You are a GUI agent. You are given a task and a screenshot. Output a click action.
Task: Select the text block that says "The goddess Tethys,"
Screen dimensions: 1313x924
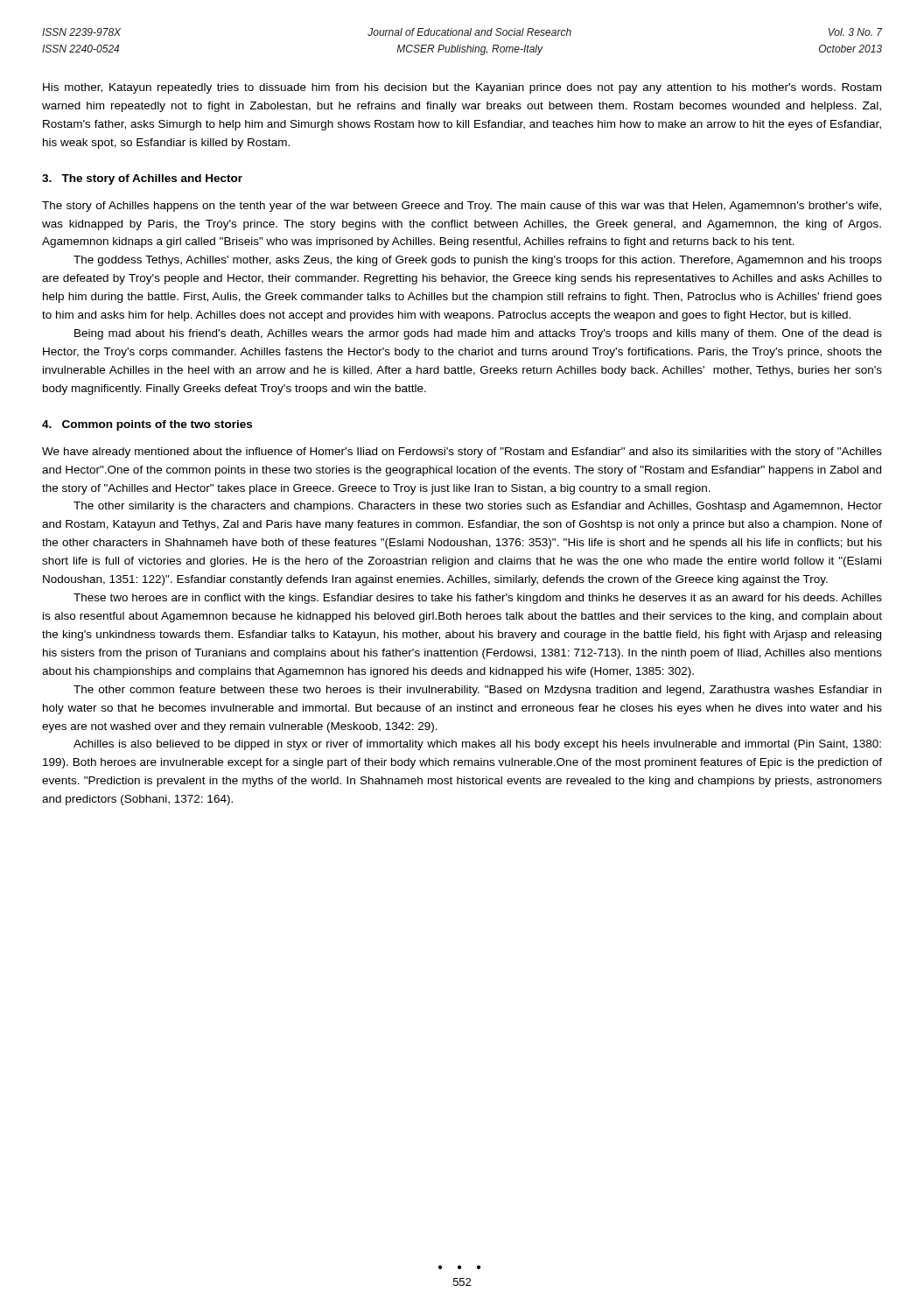click(462, 288)
